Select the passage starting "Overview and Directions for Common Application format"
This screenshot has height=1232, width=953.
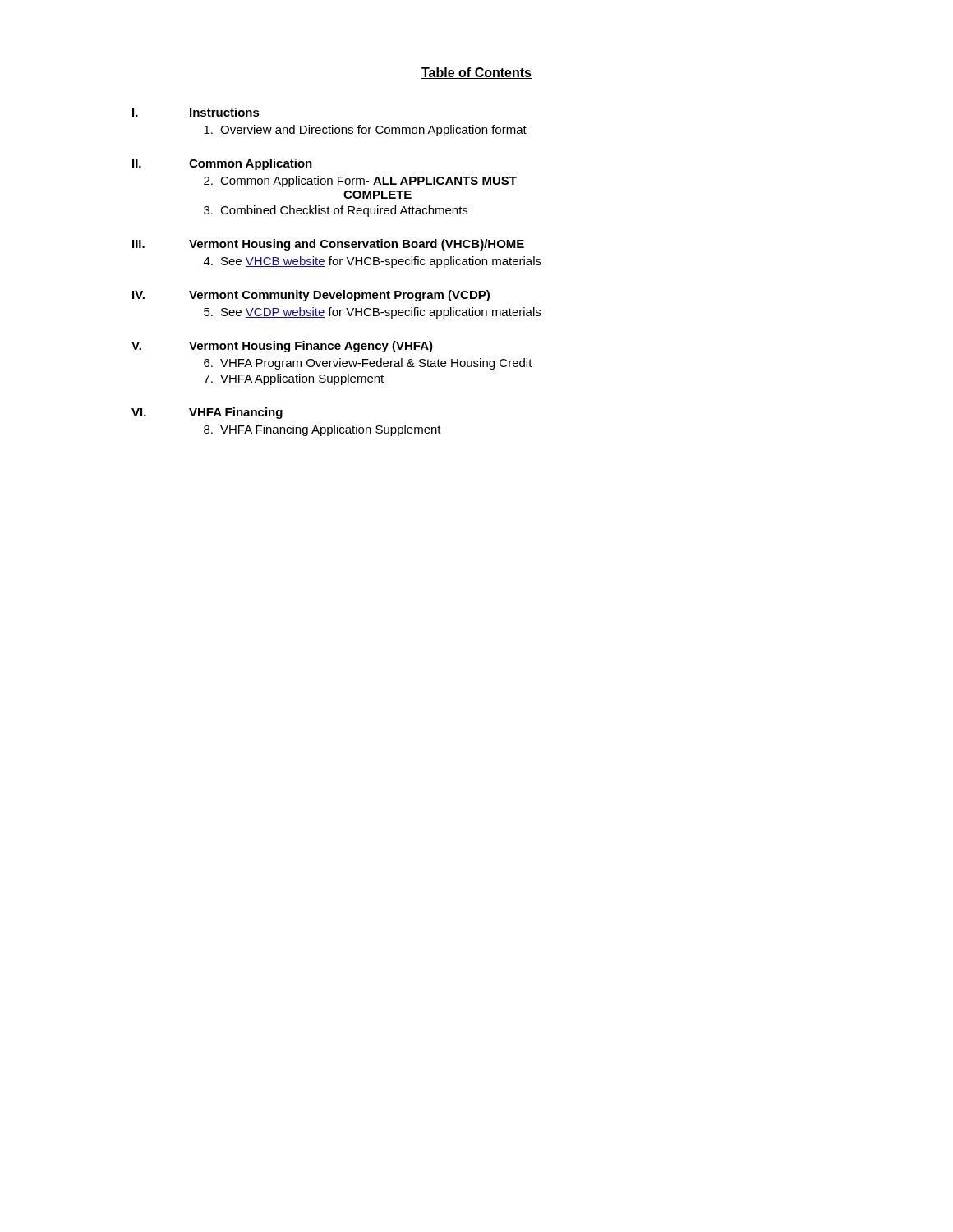(505, 129)
